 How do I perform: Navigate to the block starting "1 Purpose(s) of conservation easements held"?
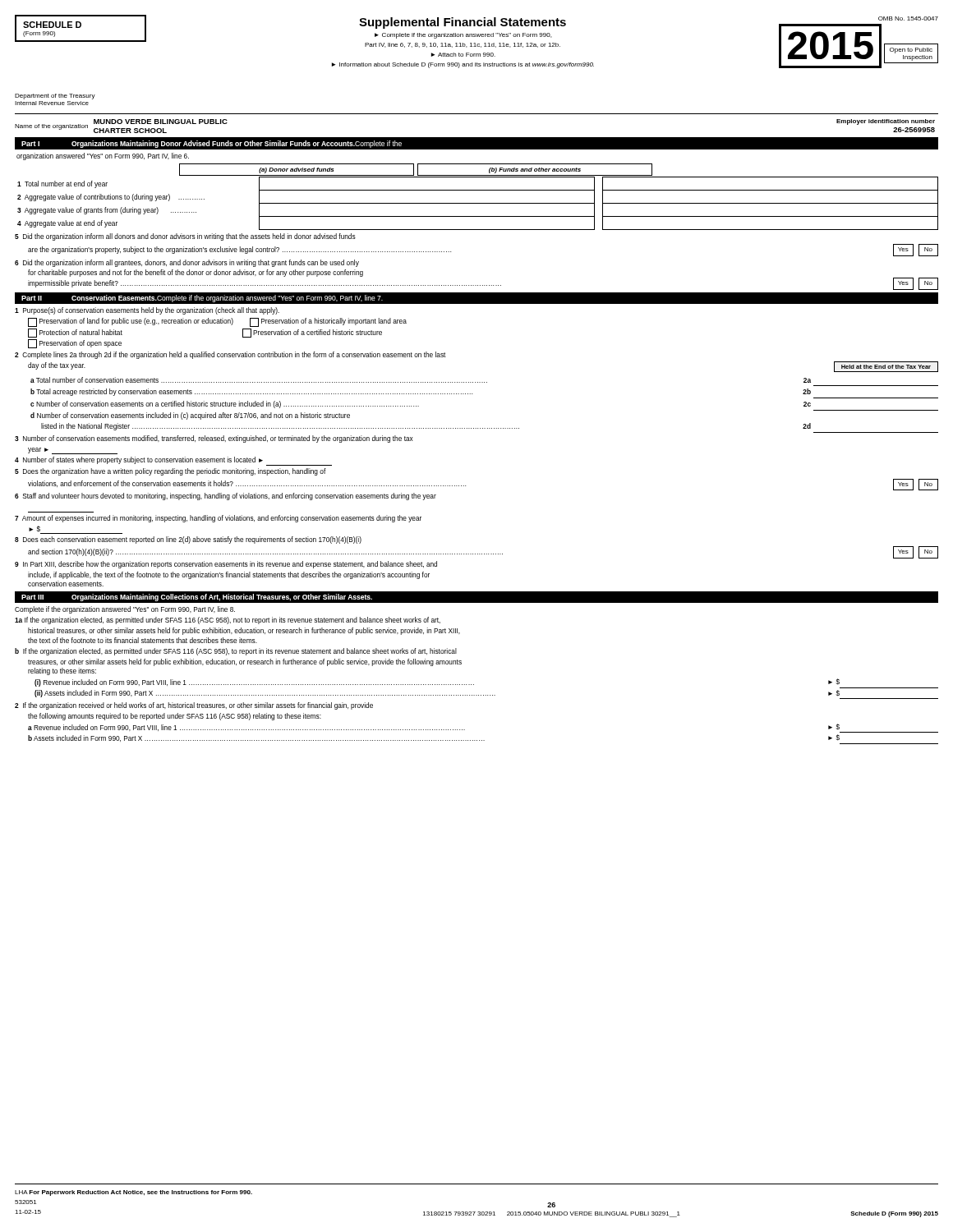pos(147,311)
